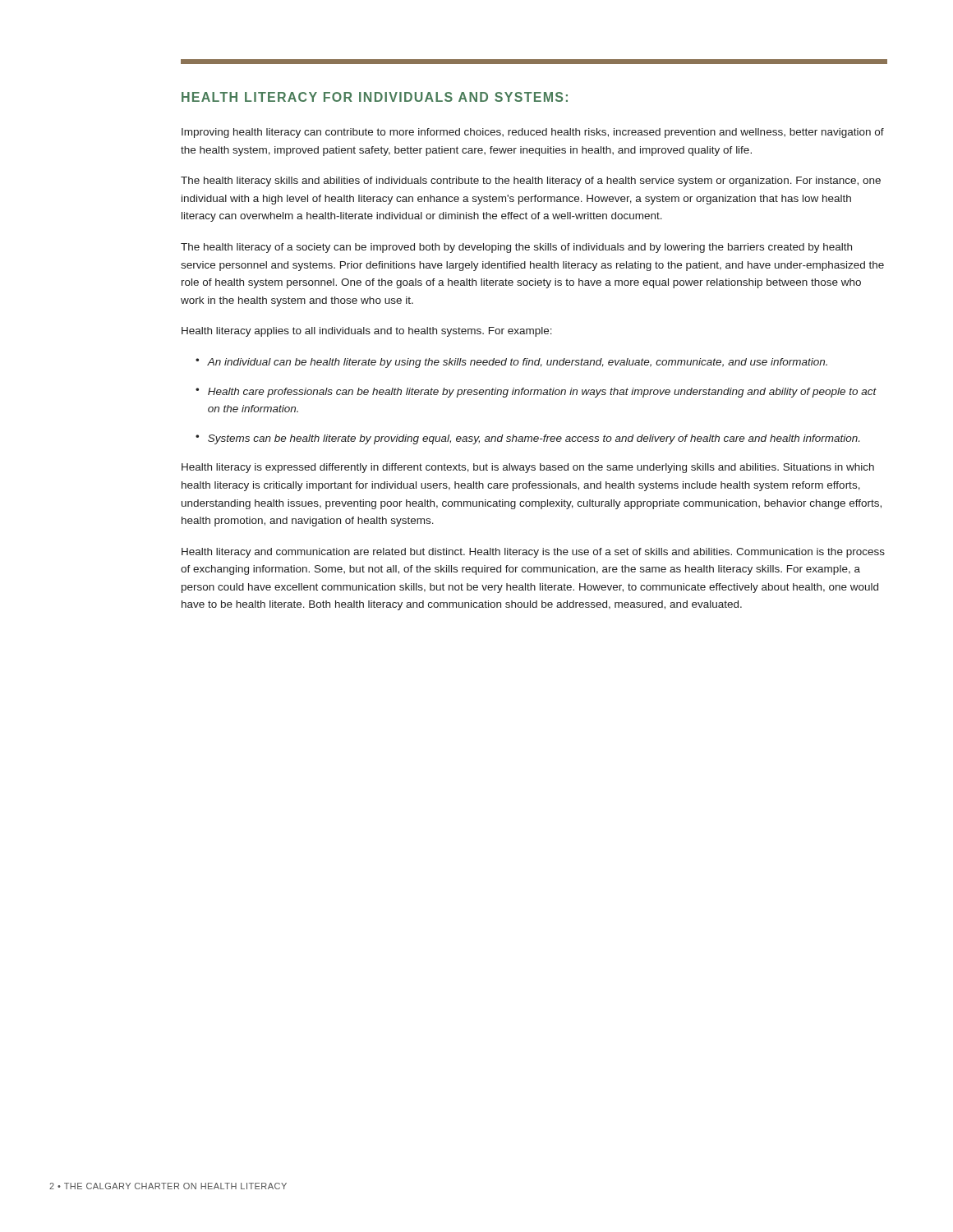Locate the block starting "• An individual can be health literate by"

(x=541, y=362)
